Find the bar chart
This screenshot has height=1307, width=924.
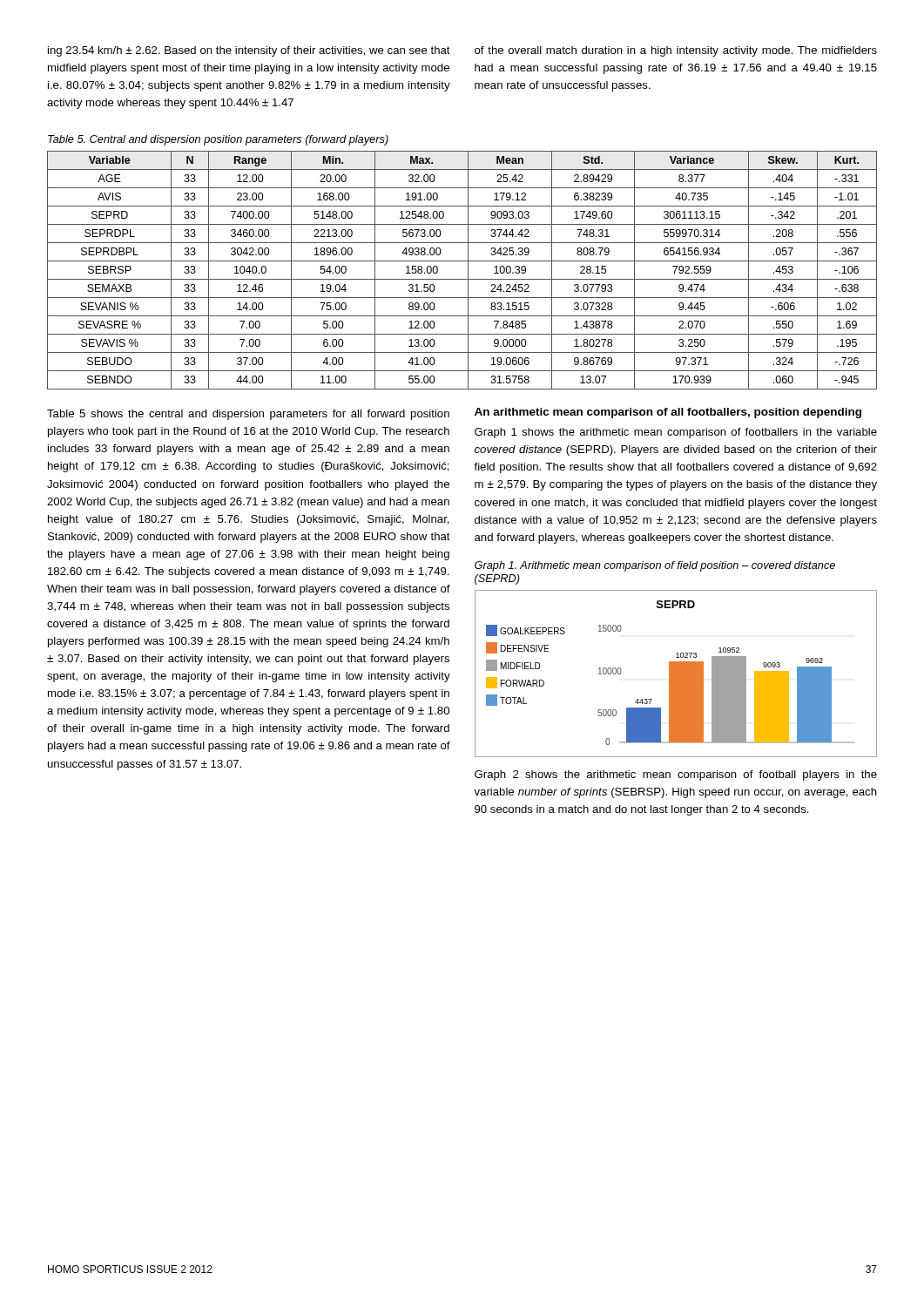coord(676,673)
